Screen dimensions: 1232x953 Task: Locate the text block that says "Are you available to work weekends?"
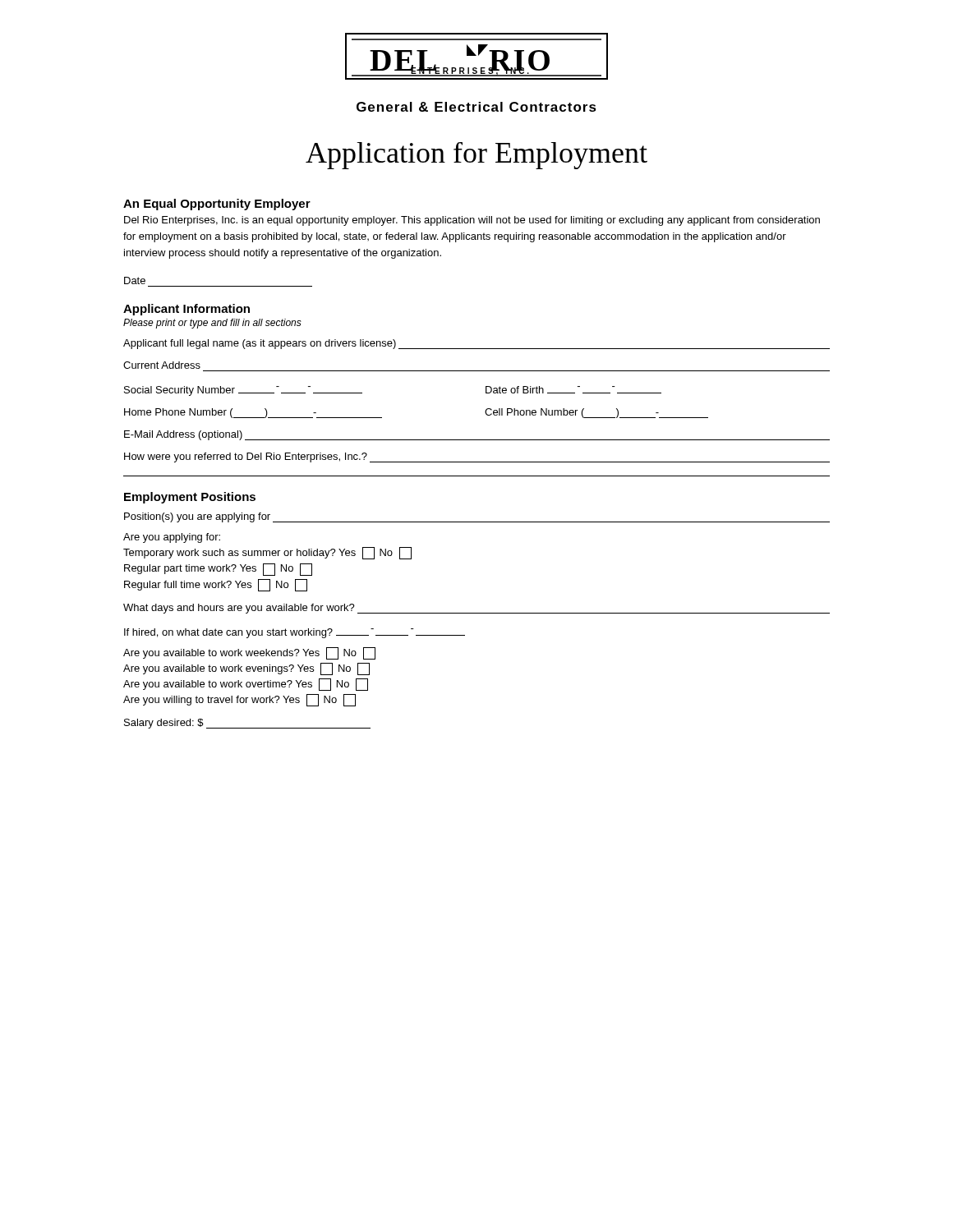249,653
